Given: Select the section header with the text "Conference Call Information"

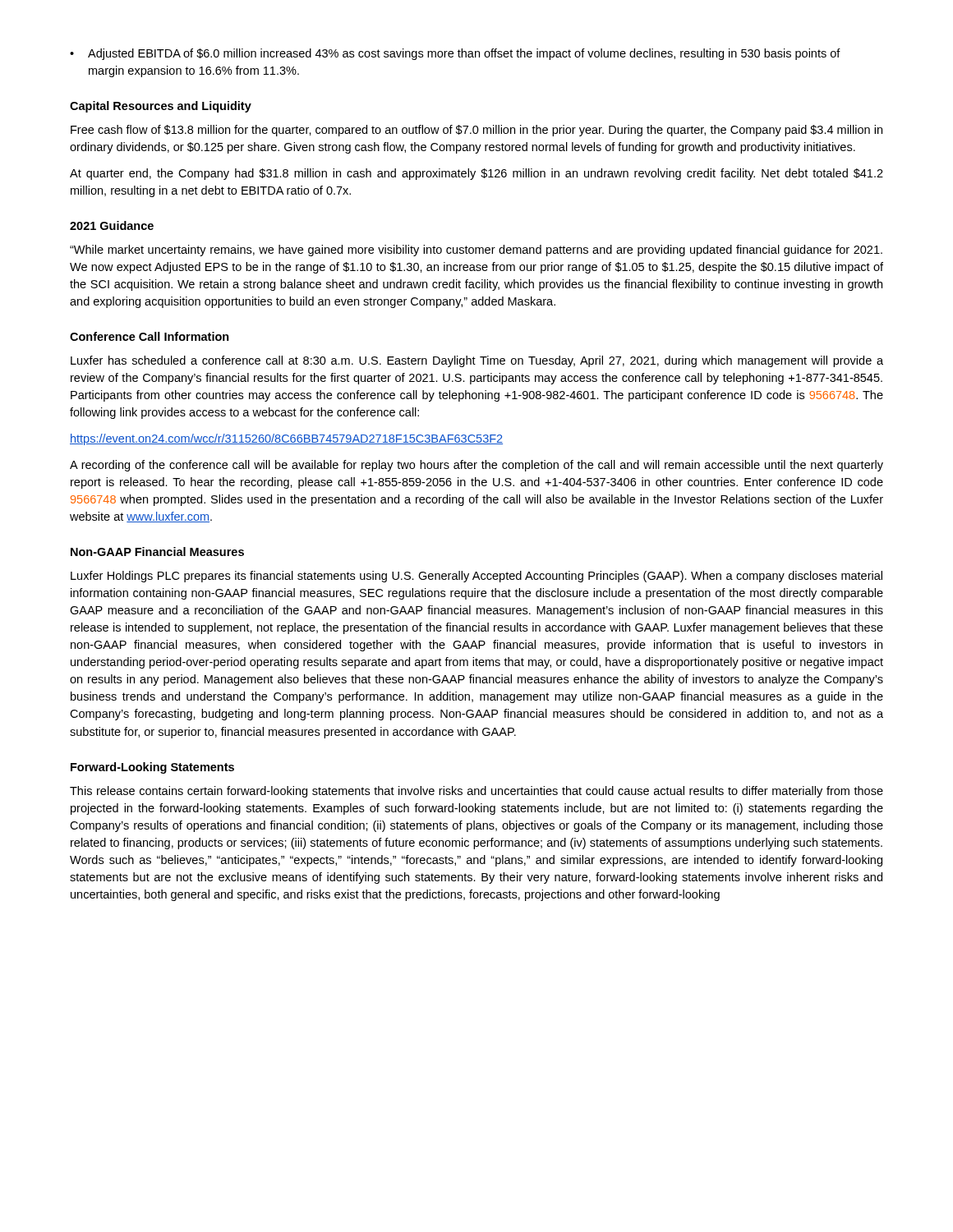Looking at the screenshot, I should coord(150,337).
